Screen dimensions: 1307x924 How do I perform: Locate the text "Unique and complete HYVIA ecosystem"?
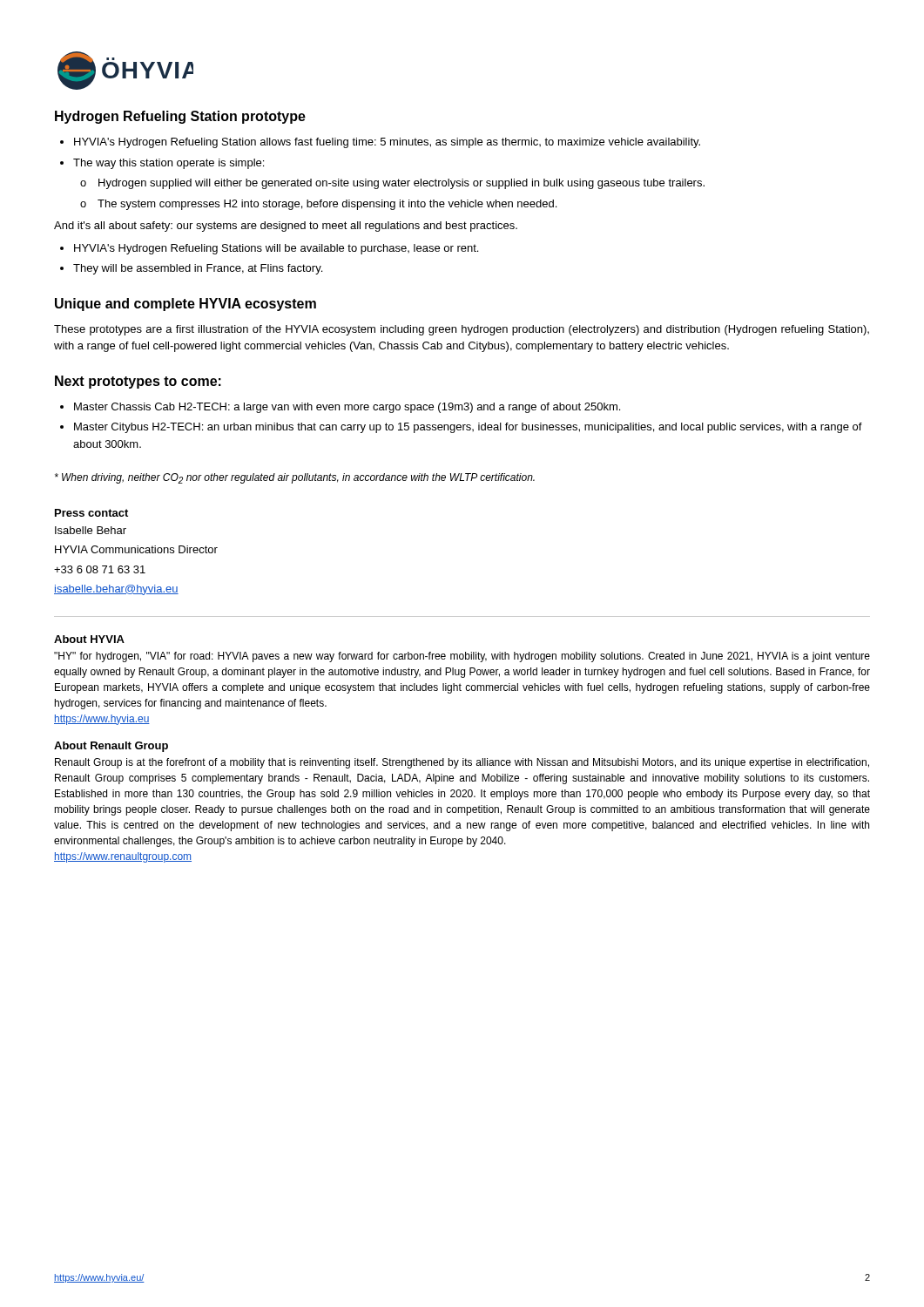185,303
